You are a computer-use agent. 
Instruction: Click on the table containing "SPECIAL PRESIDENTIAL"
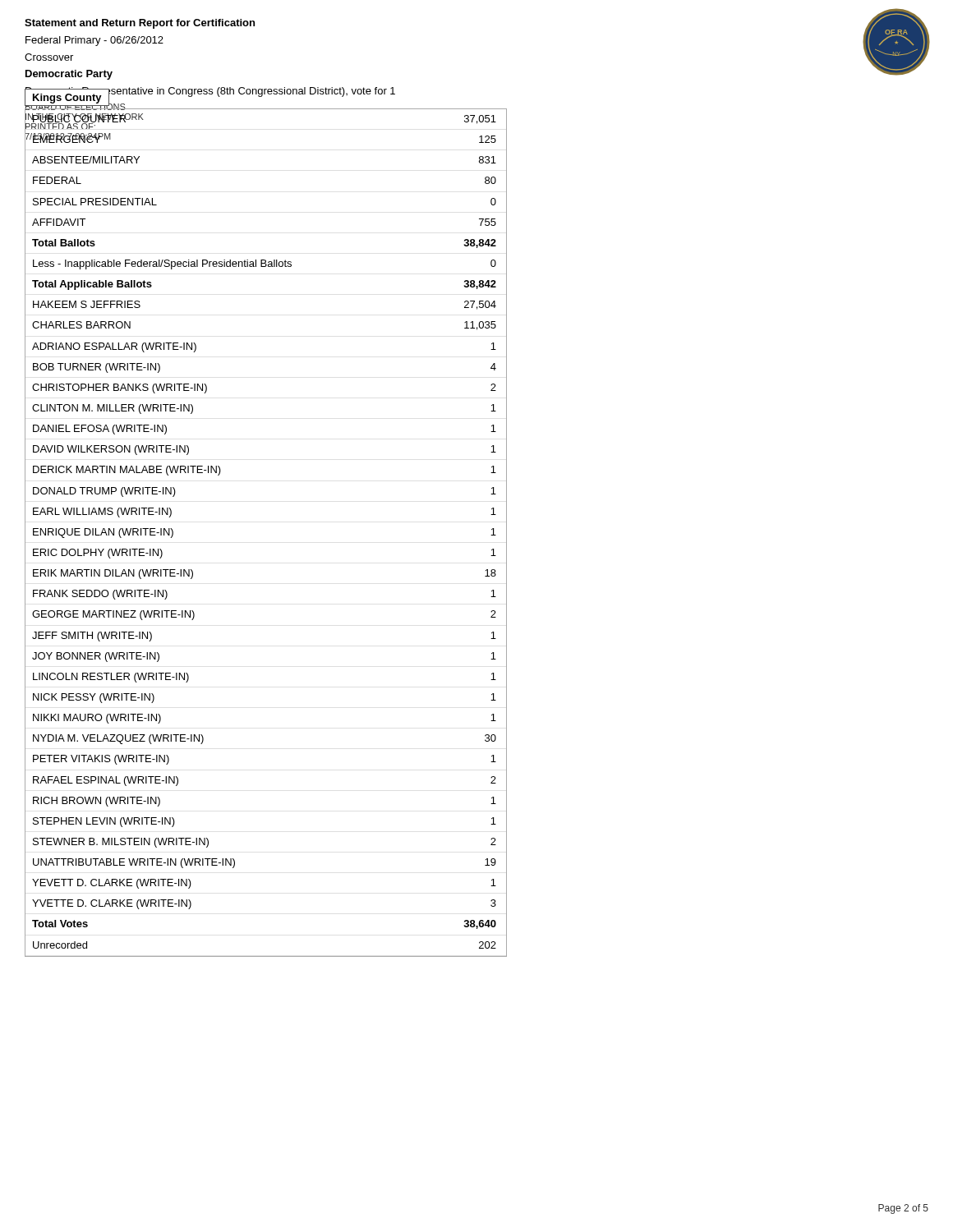266,533
